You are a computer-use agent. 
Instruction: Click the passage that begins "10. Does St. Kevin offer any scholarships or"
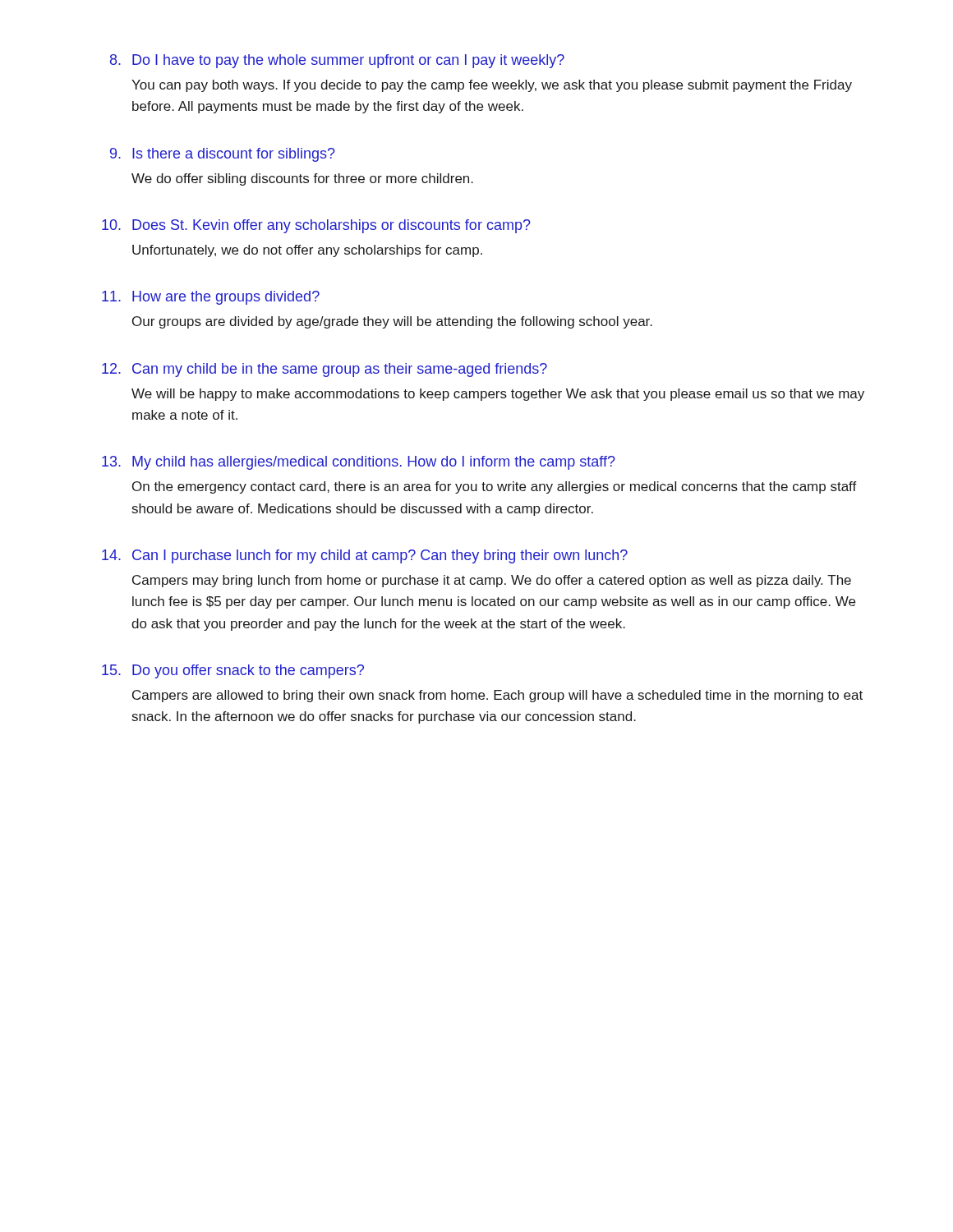(476, 238)
